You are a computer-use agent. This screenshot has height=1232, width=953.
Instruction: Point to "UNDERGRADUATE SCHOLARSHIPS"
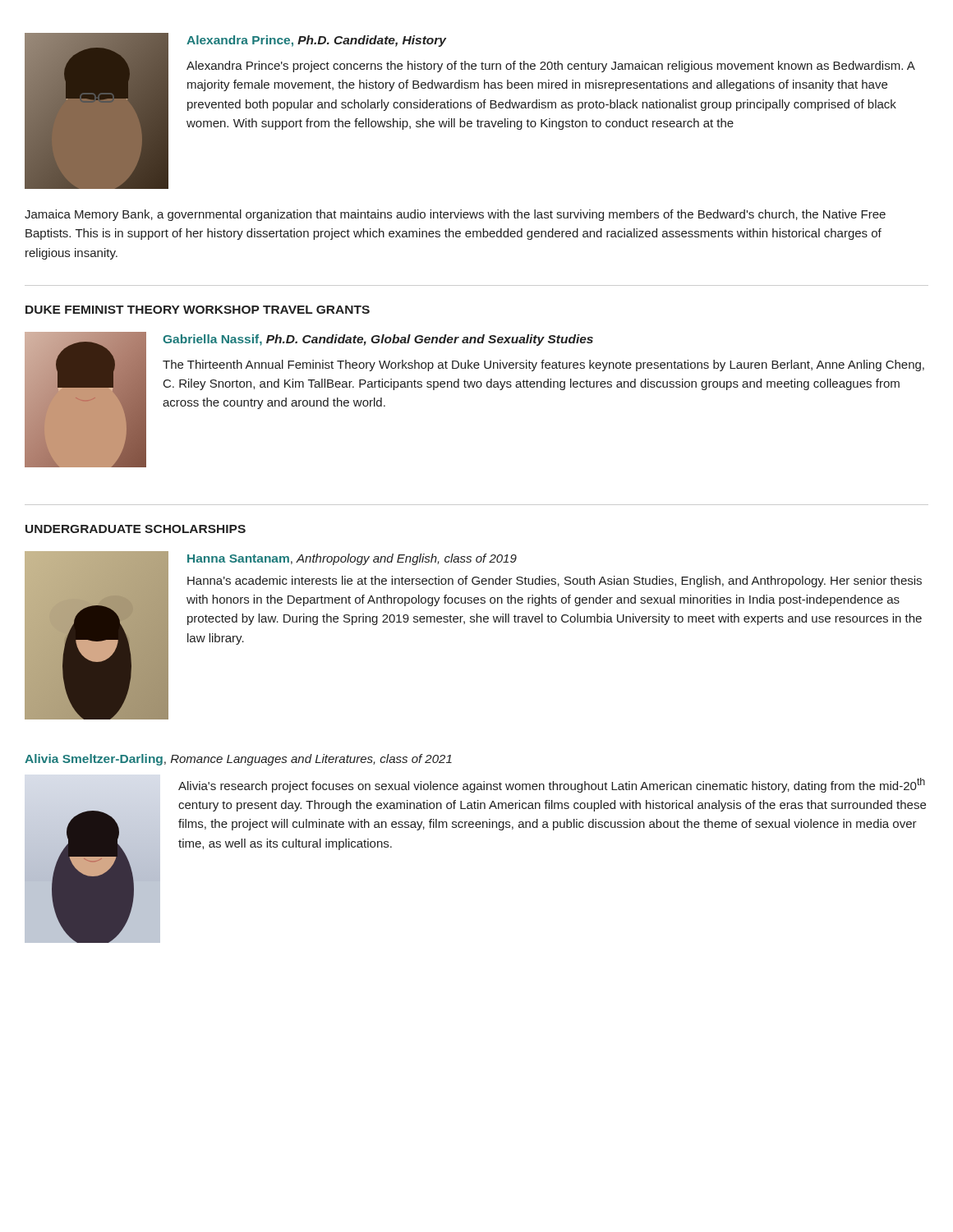coord(135,528)
